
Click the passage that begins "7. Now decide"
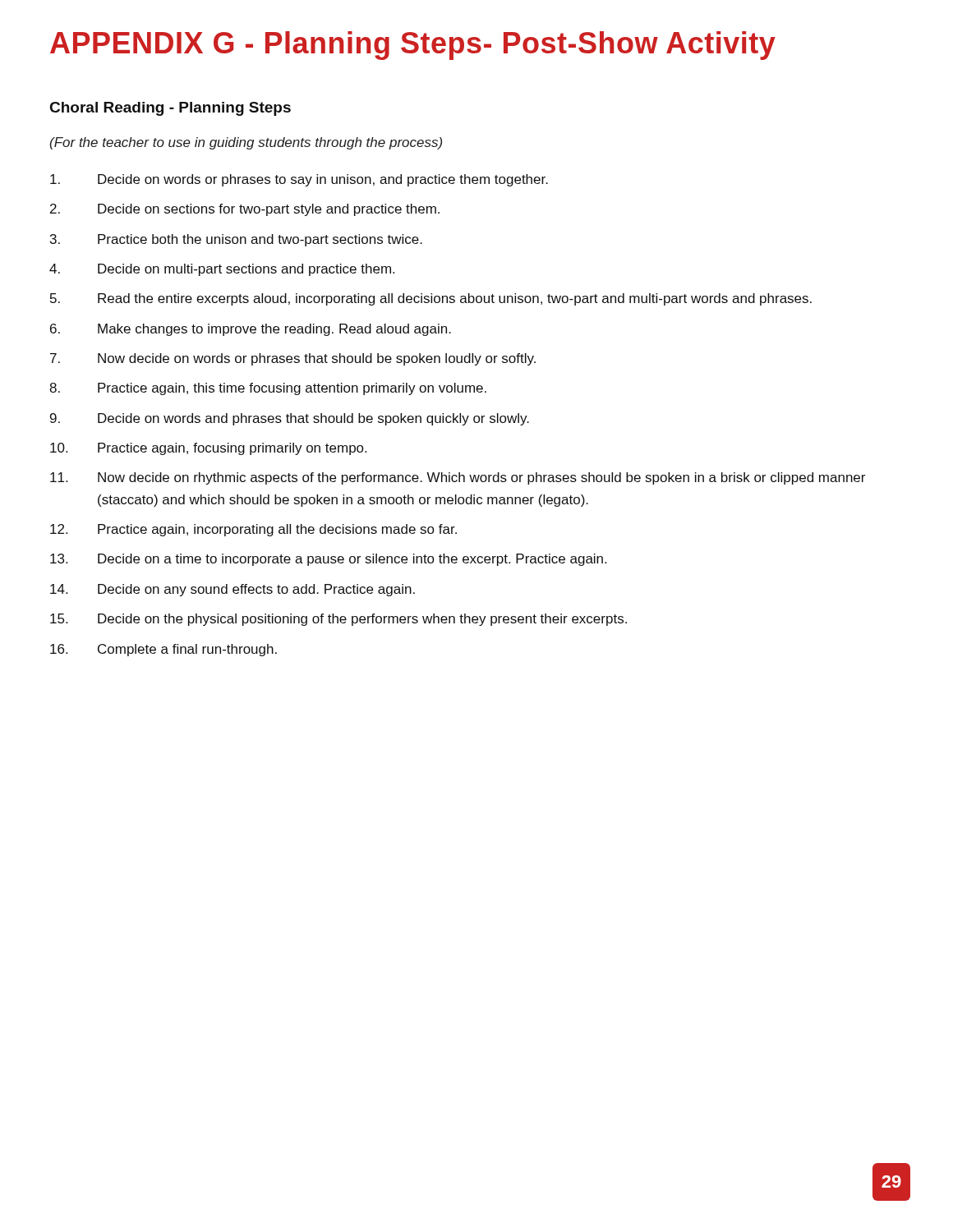tap(476, 359)
